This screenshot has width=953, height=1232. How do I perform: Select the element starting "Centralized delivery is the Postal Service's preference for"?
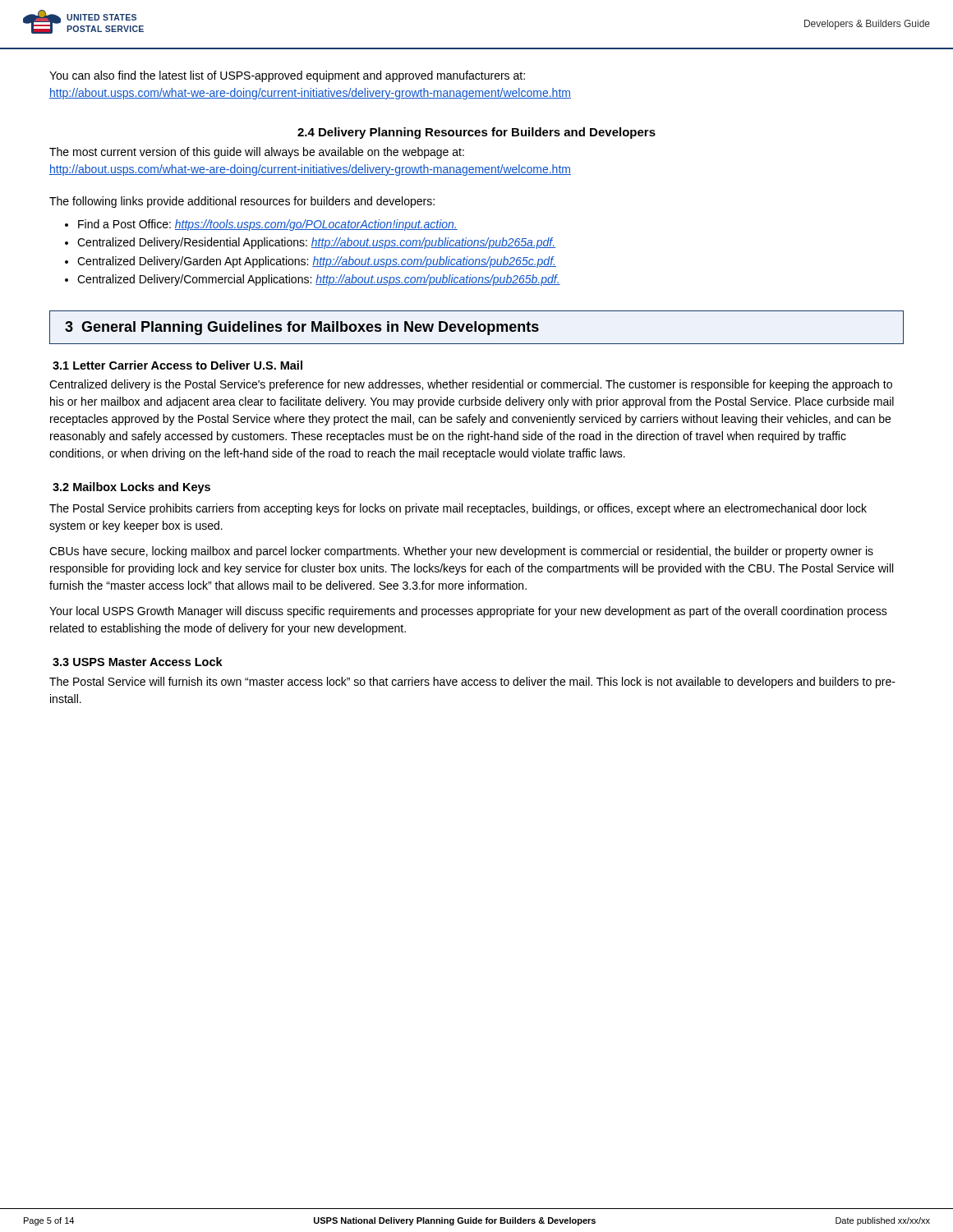click(472, 419)
